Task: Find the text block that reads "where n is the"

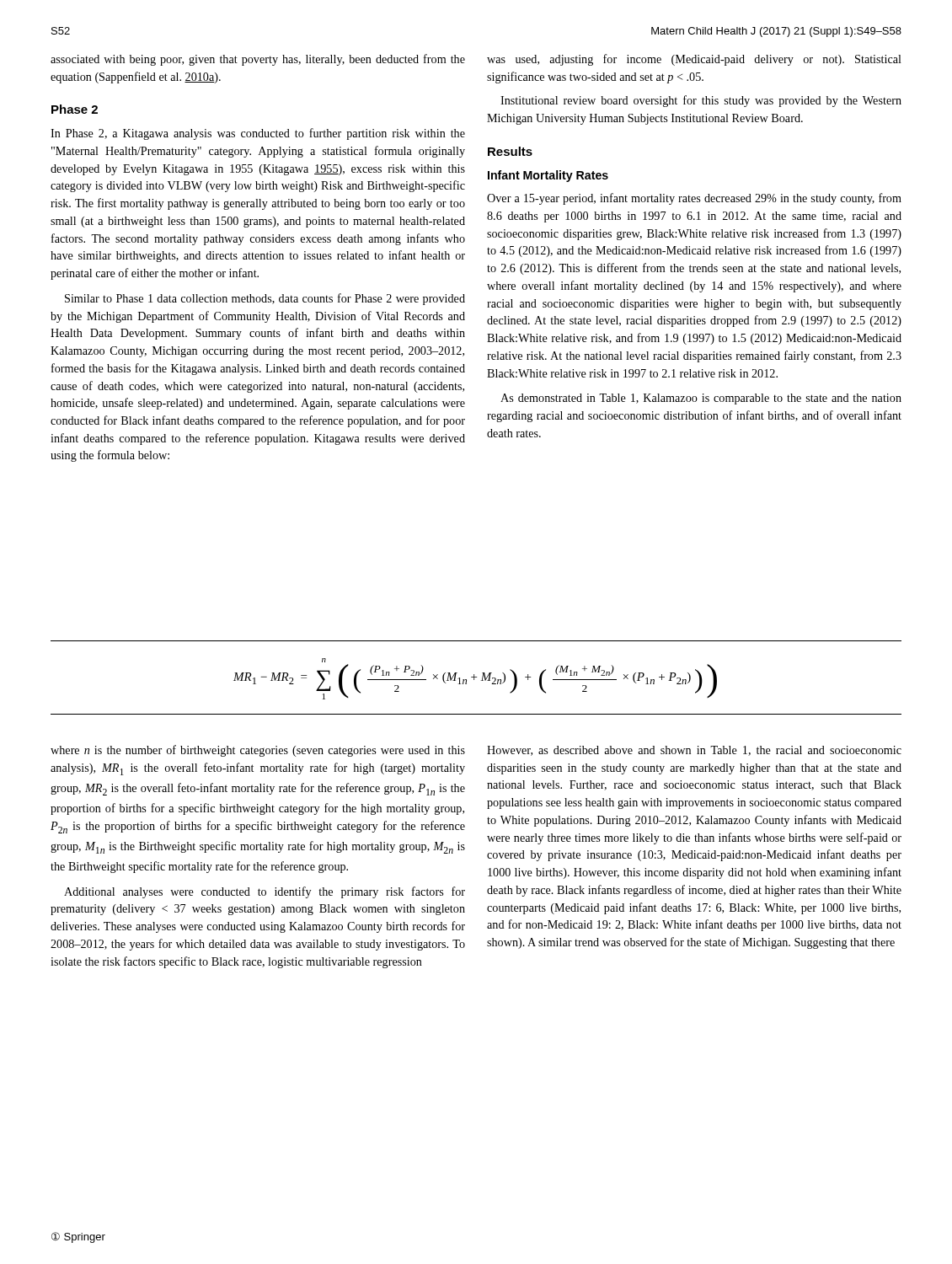Action: click(x=258, y=808)
